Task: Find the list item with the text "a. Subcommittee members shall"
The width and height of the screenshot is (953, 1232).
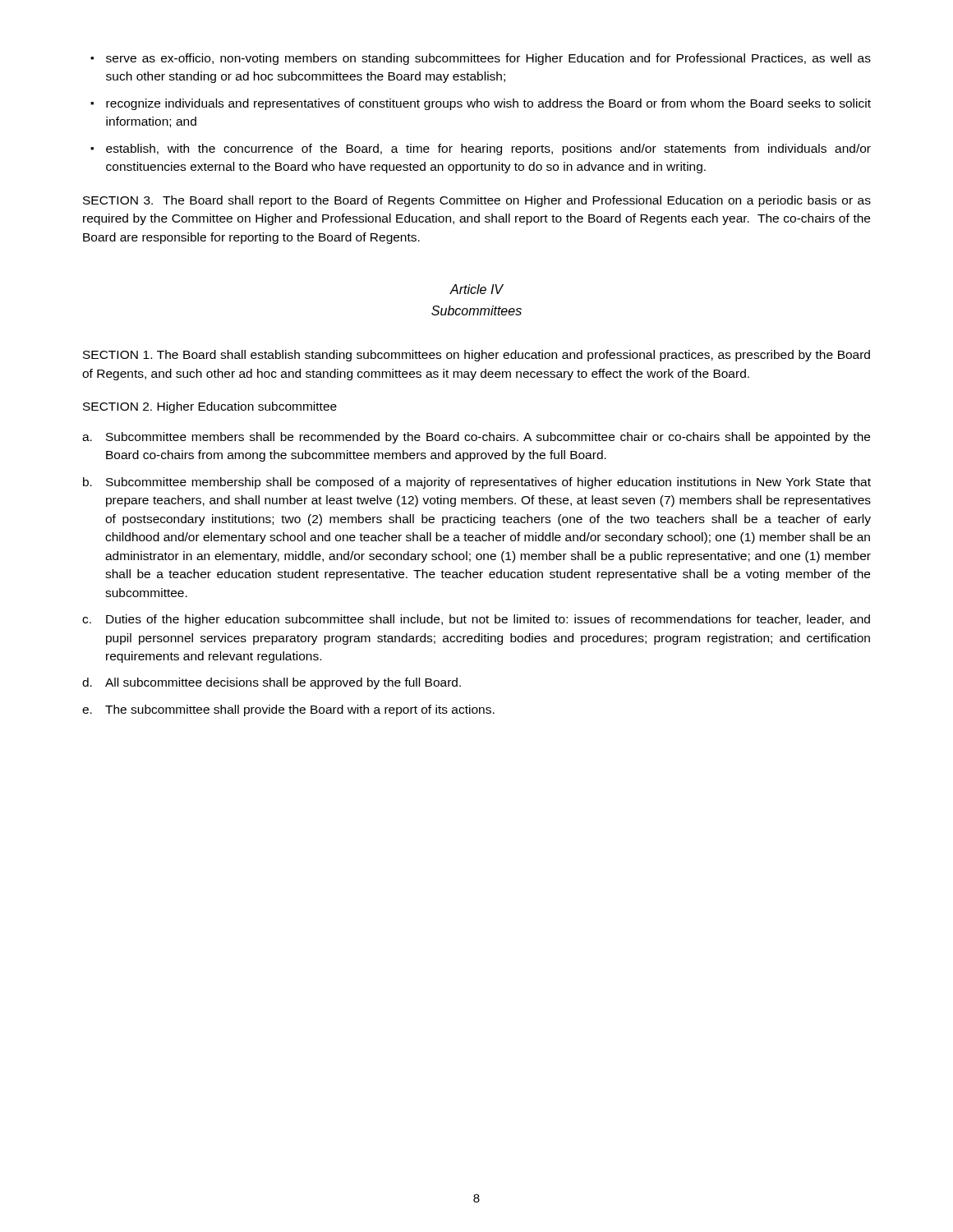Action: pyautogui.click(x=476, y=446)
